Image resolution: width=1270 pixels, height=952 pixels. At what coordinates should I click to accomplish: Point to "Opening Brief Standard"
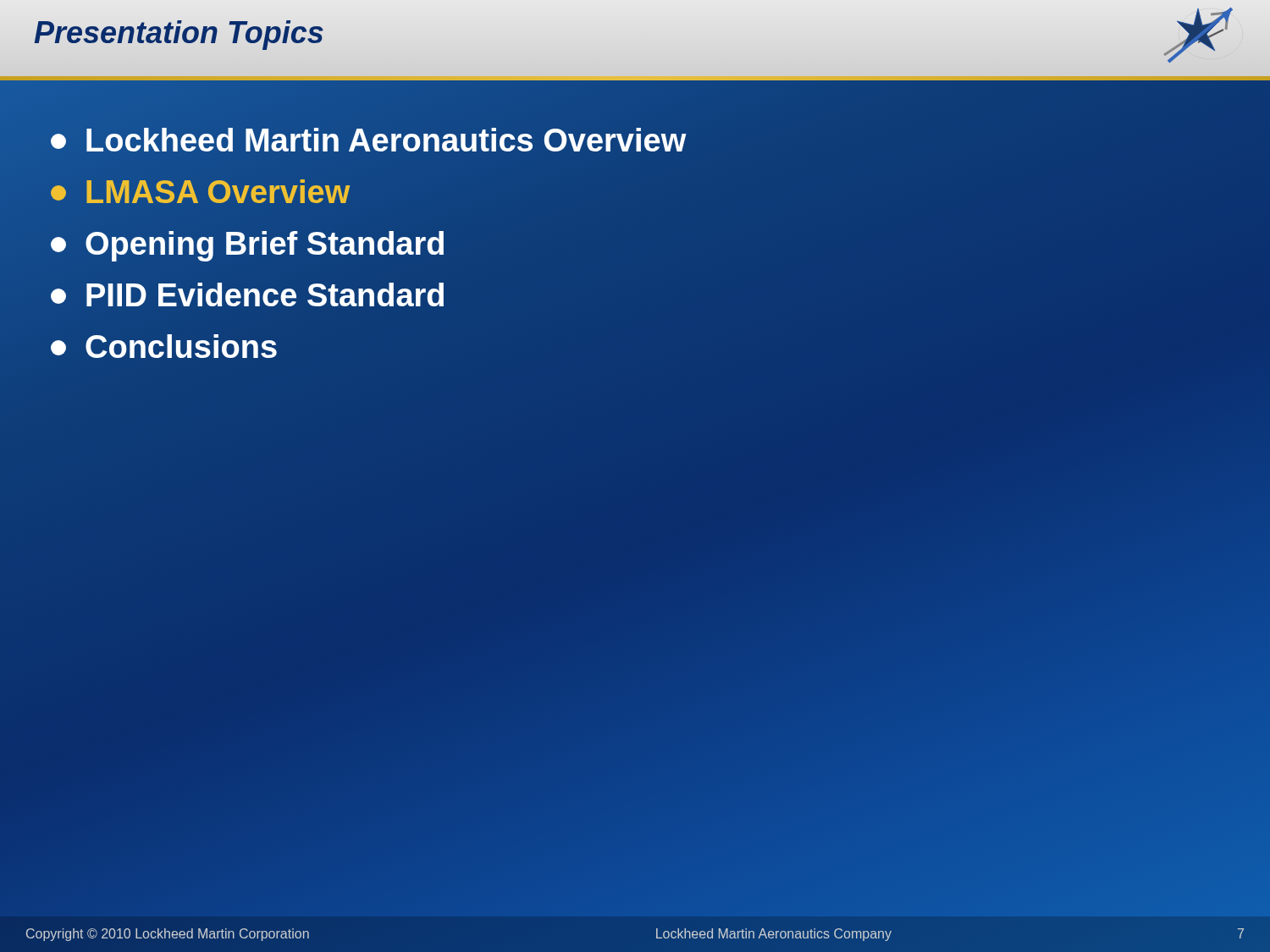[x=248, y=244]
